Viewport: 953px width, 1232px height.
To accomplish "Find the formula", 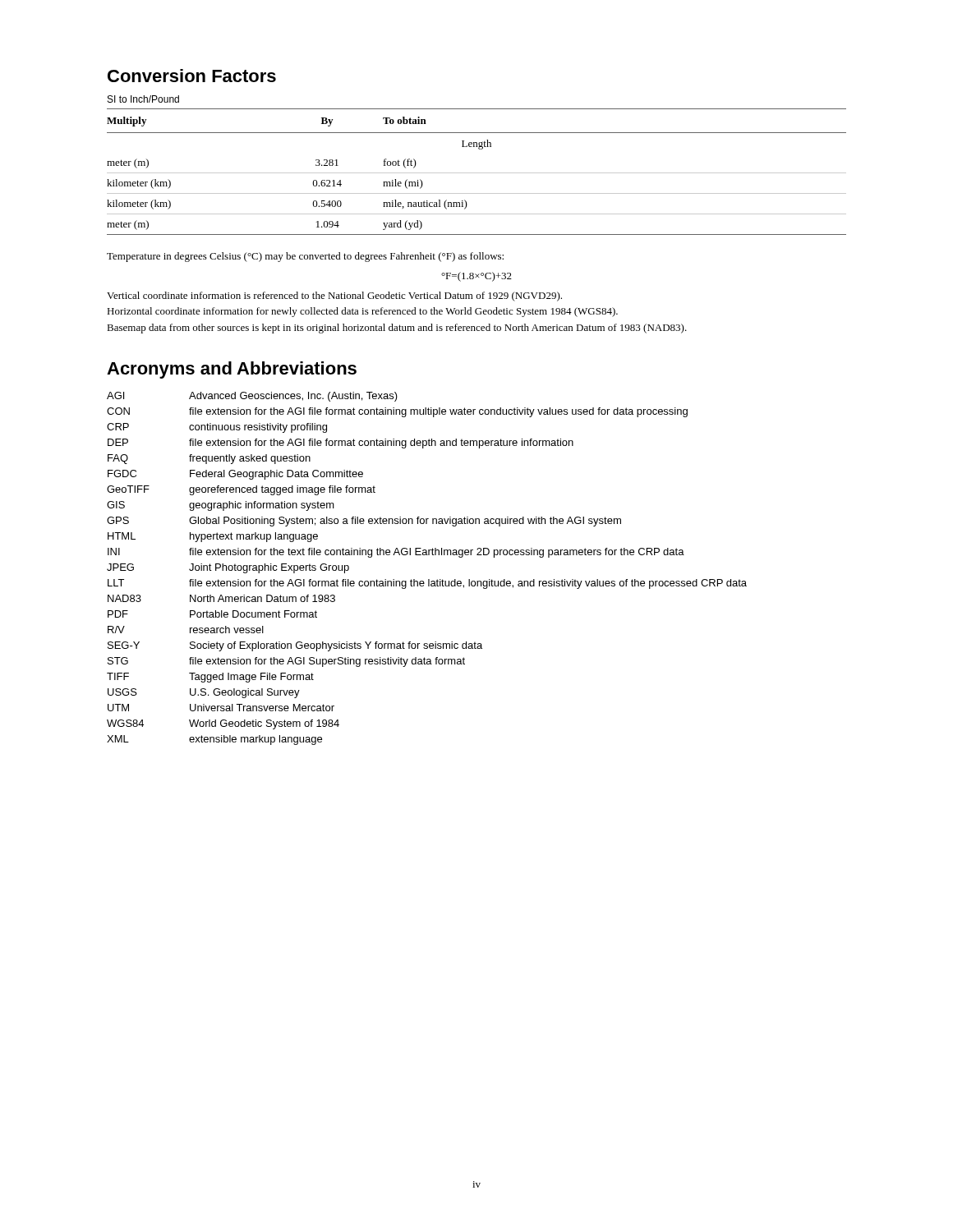I will pyautogui.click(x=476, y=276).
